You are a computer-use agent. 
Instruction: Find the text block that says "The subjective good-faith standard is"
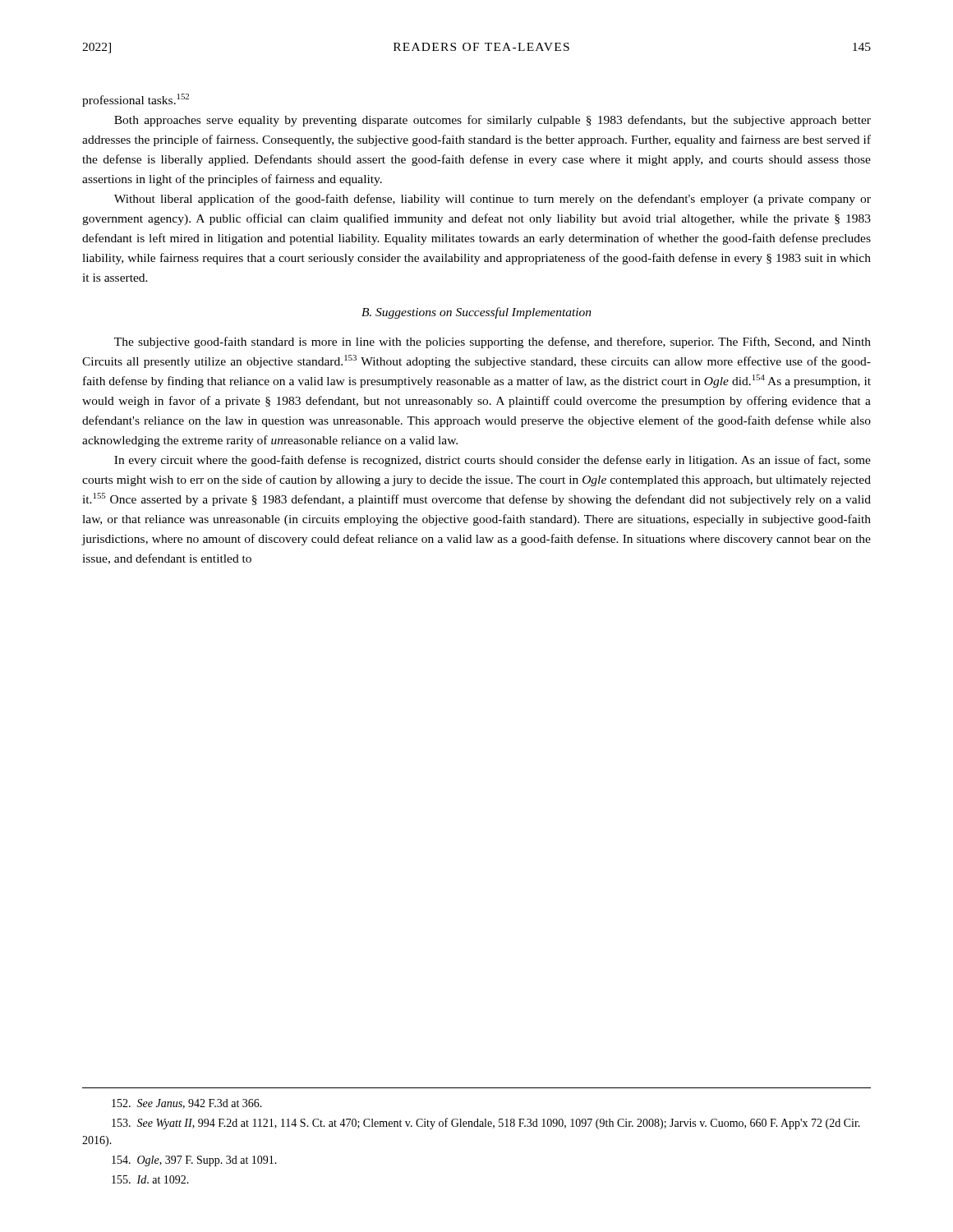[x=476, y=450]
